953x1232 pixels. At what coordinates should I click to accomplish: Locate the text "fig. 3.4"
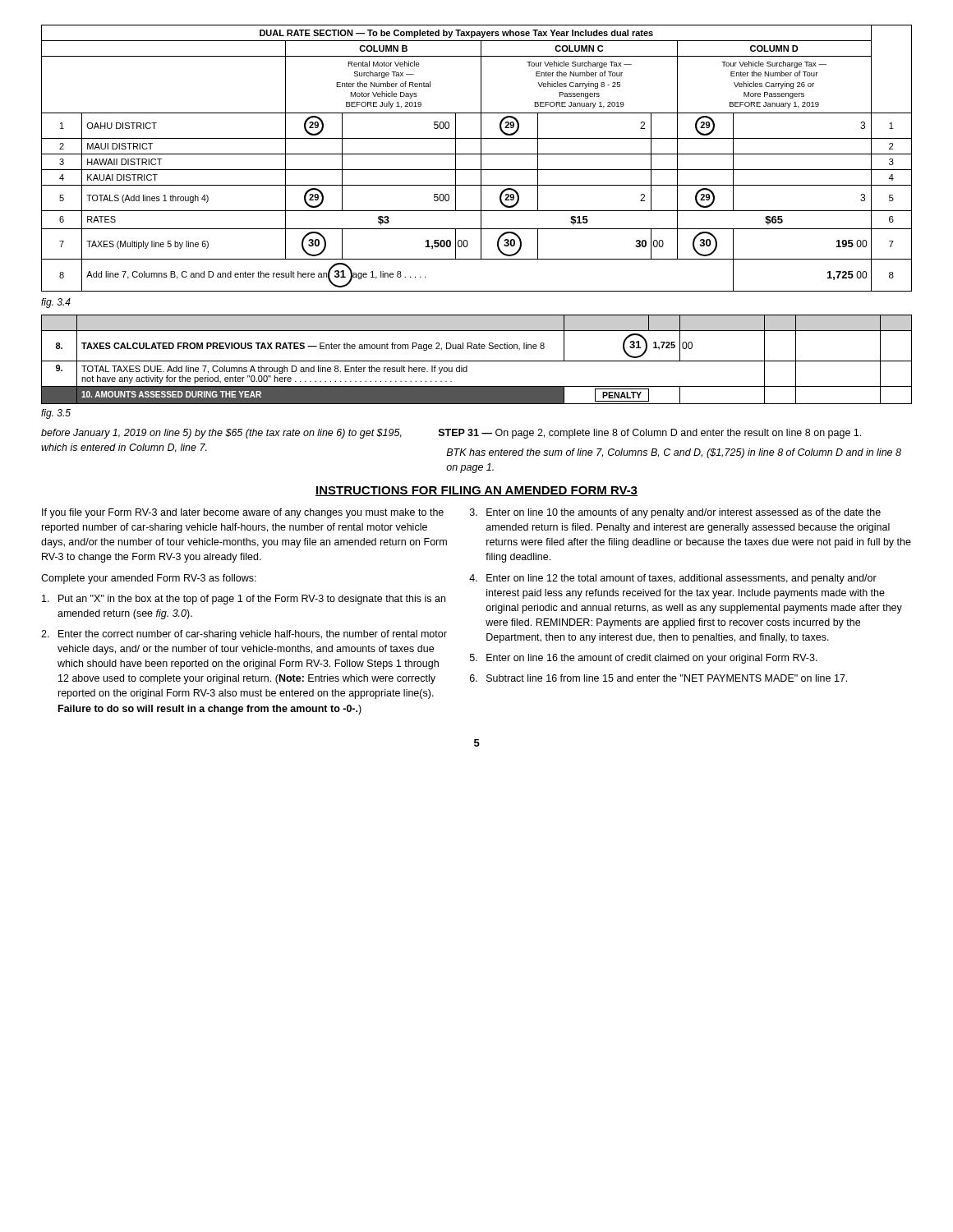coord(56,302)
